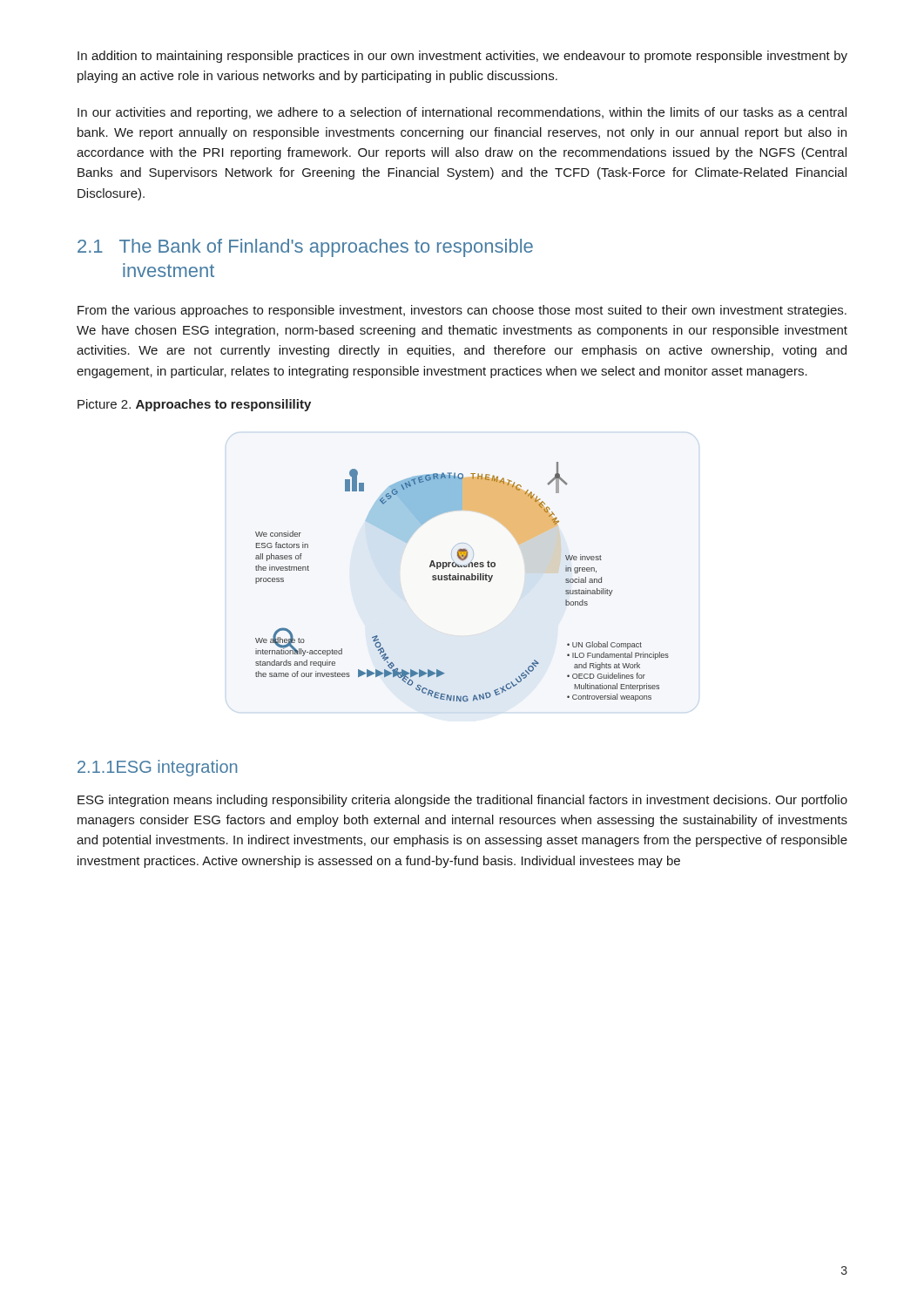Click the passage that begins "In our activities and"
This screenshot has width=924, height=1307.
[x=462, y=152]
